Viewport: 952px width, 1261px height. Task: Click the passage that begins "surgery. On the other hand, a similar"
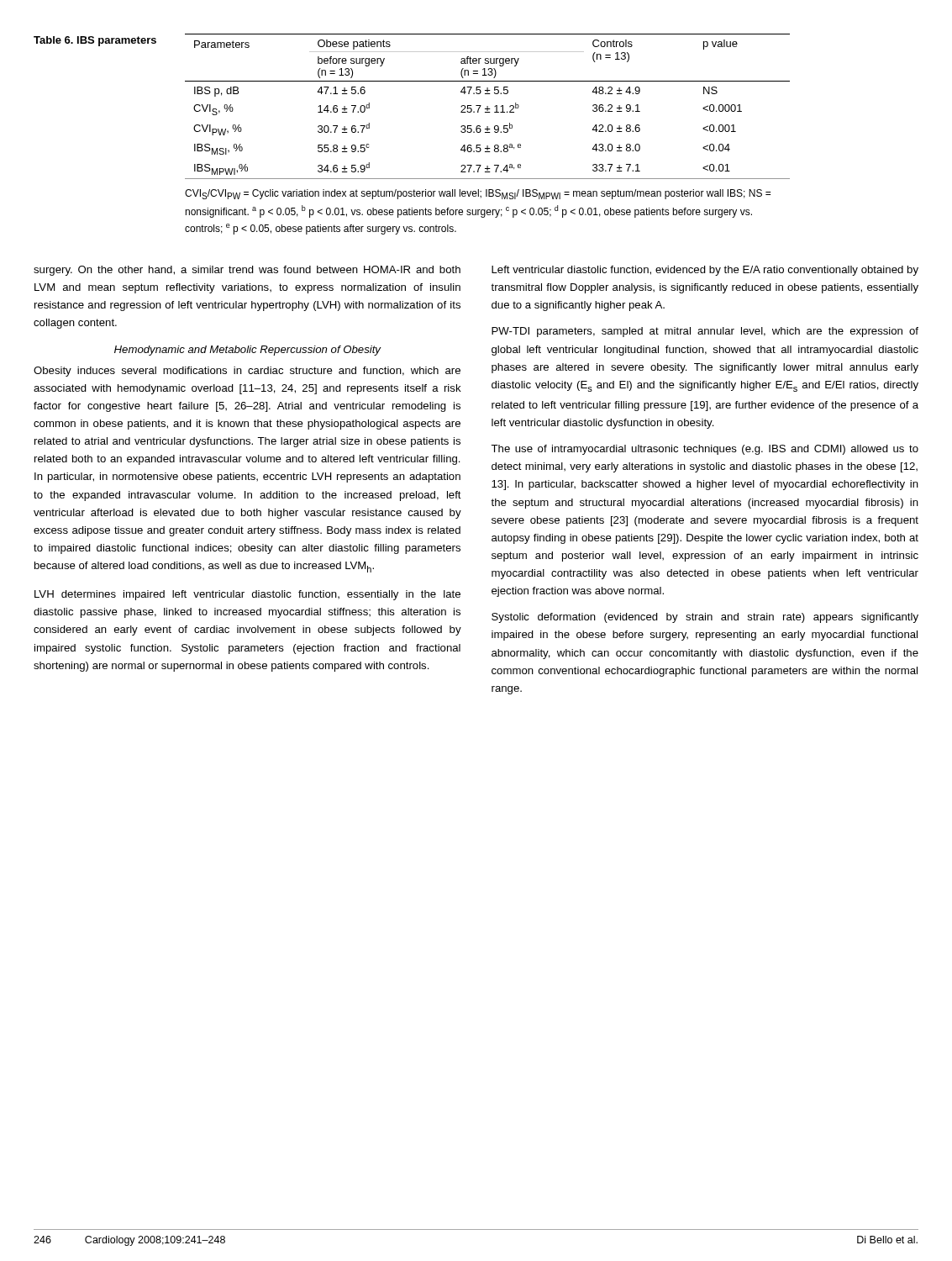point(247,296)
